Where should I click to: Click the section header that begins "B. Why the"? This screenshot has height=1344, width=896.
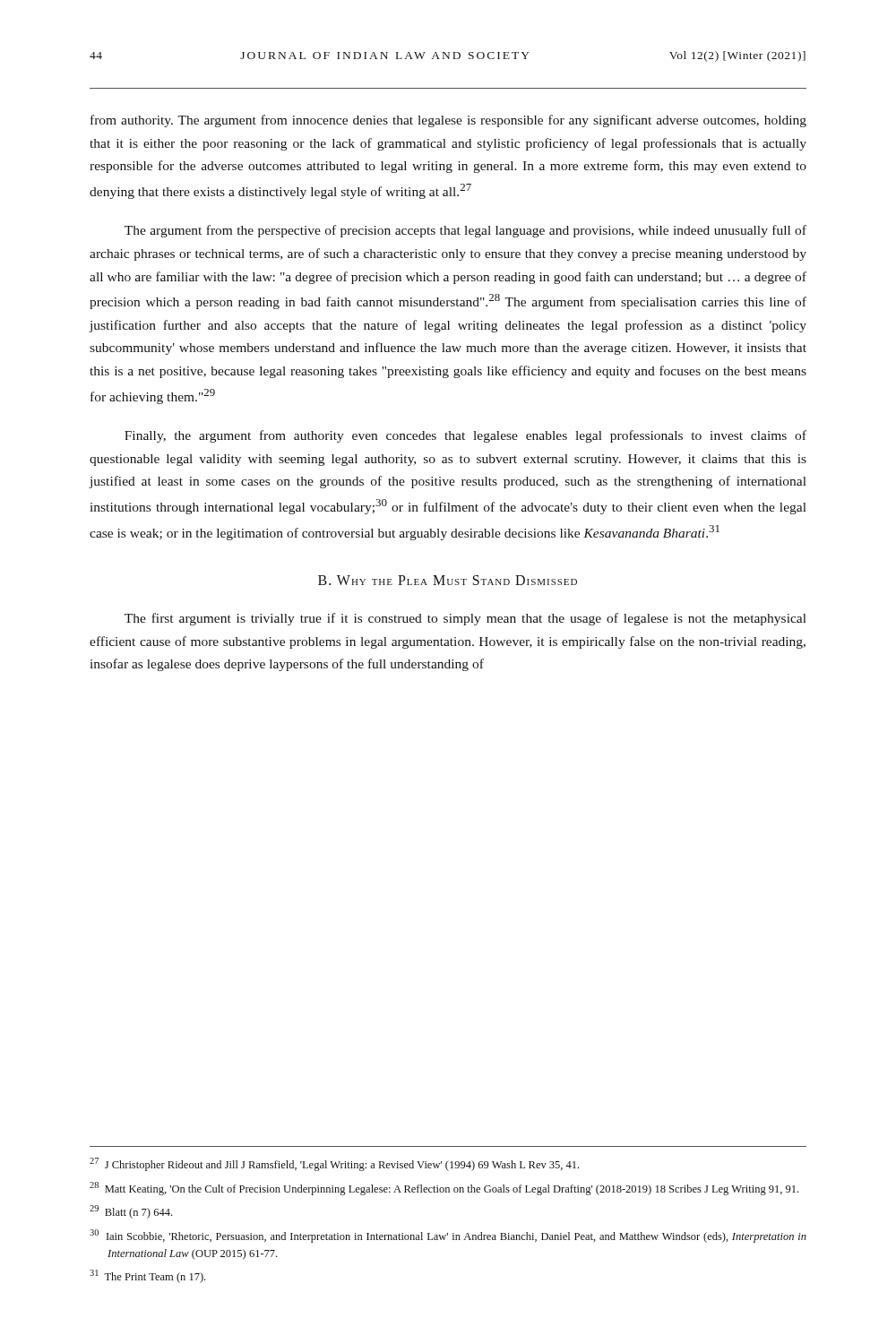point(448,580)
